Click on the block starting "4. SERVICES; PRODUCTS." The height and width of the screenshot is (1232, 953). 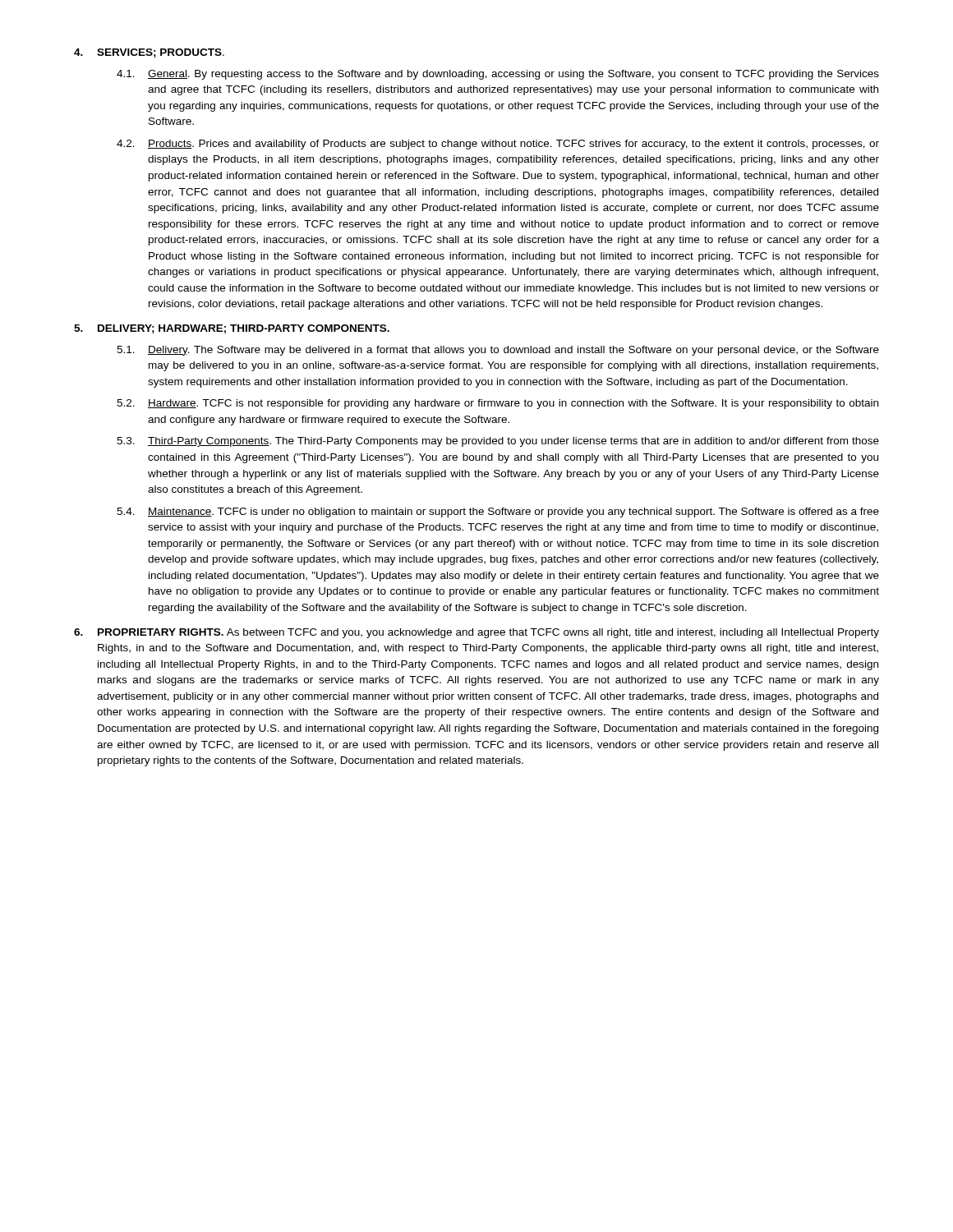coord(149,53)
